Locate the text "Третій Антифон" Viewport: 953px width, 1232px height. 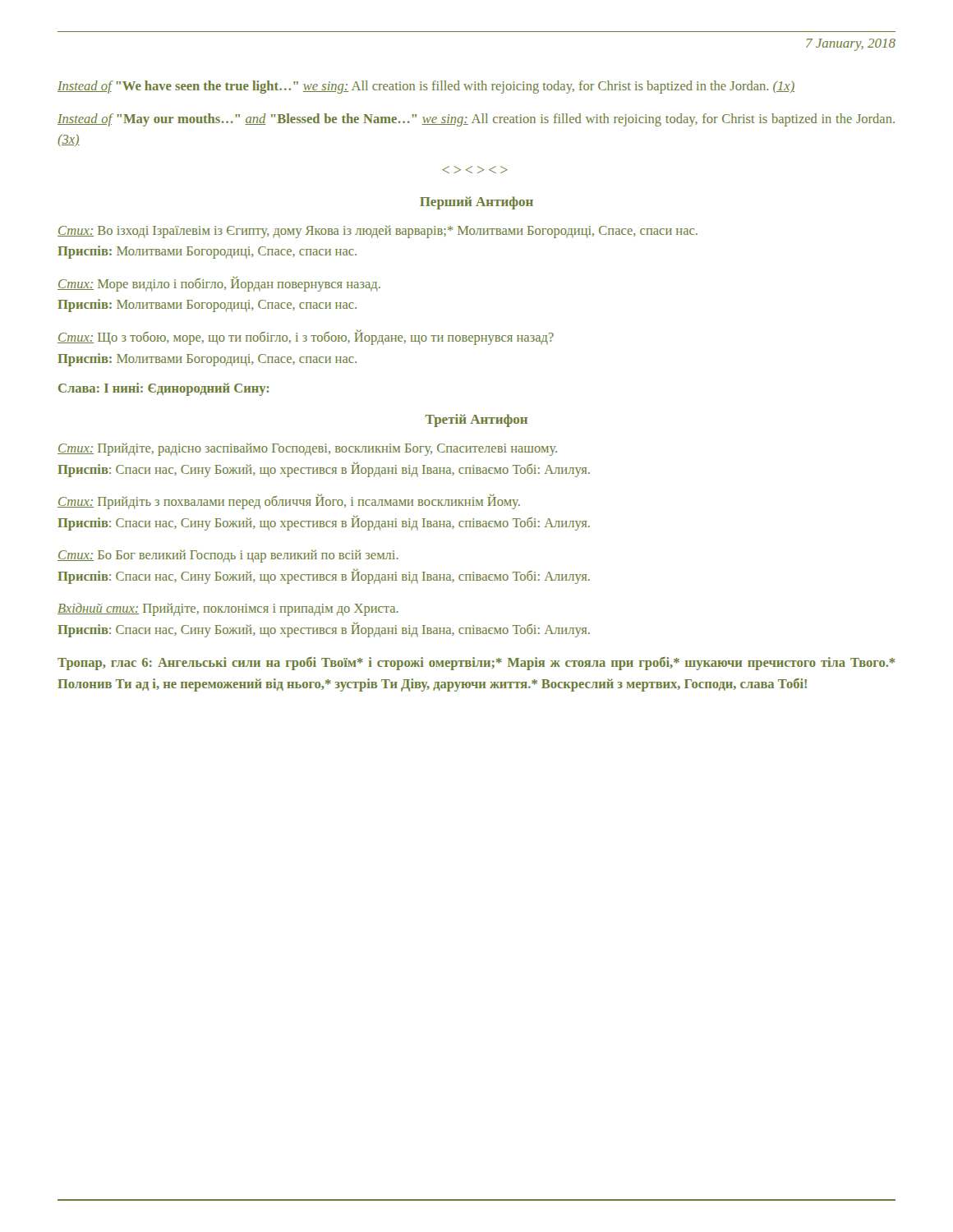pos(476,419)
